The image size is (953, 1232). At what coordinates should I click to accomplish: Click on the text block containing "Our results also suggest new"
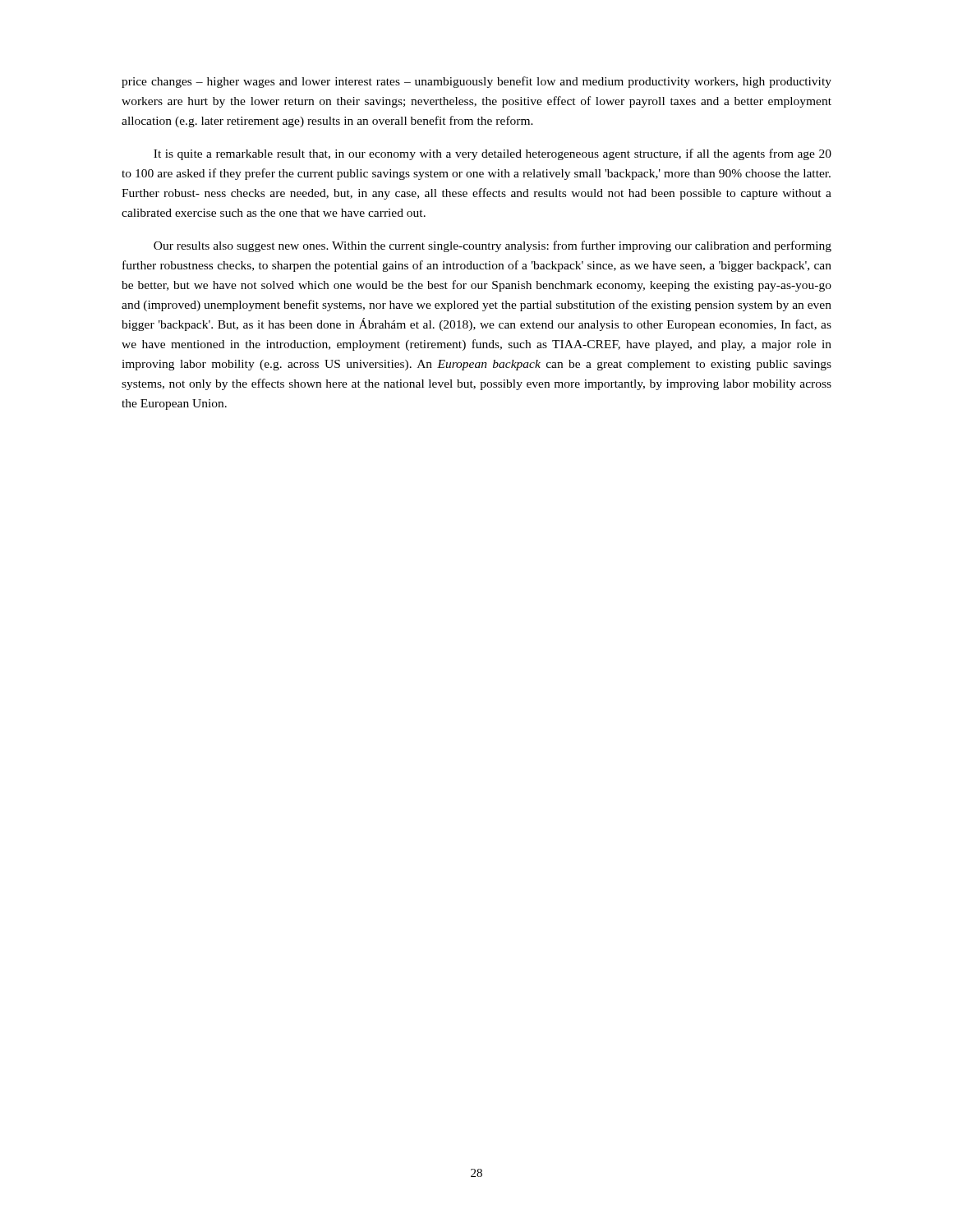tap(476, 324)
